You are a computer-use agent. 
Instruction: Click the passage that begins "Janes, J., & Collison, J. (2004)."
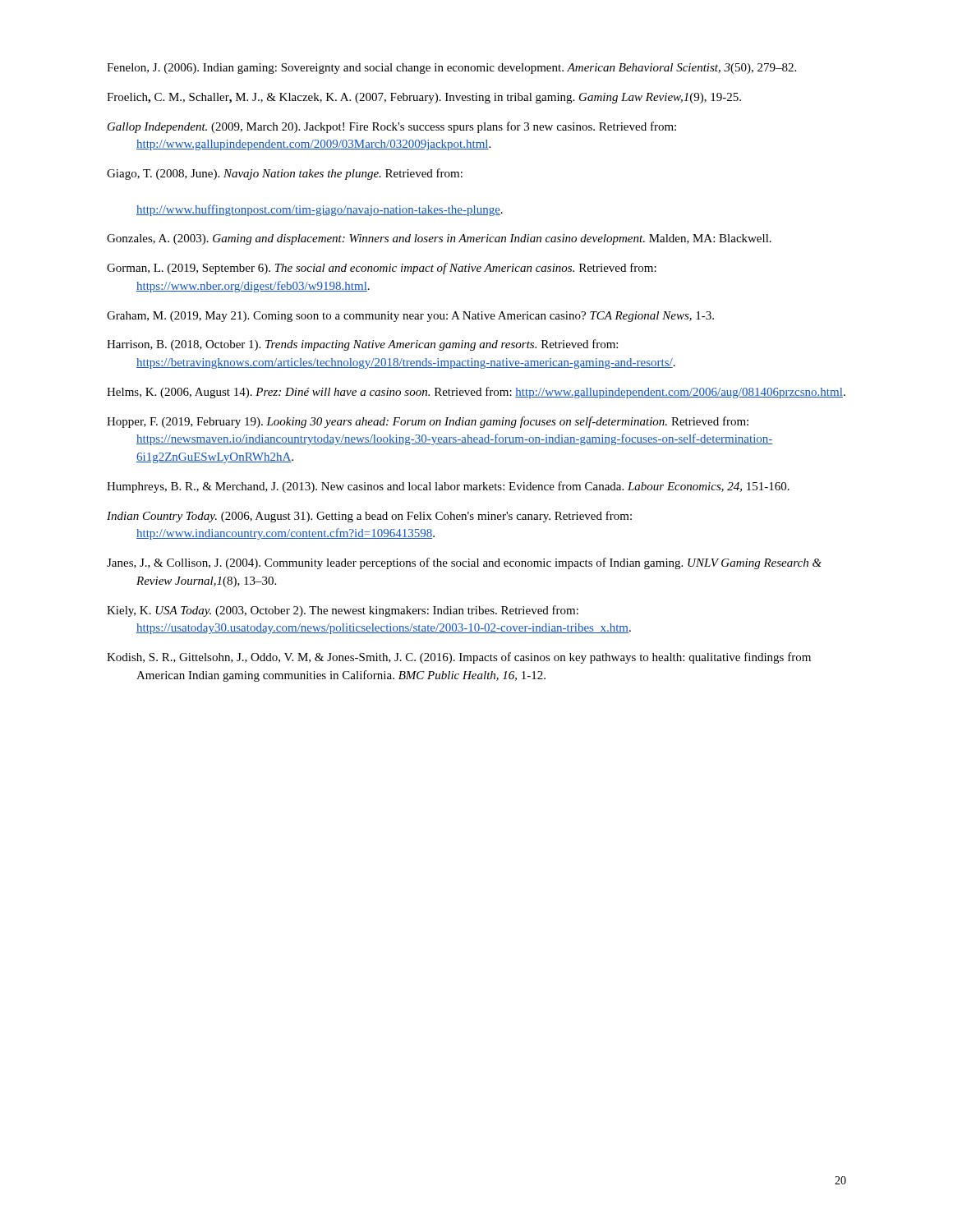point(464,572)
